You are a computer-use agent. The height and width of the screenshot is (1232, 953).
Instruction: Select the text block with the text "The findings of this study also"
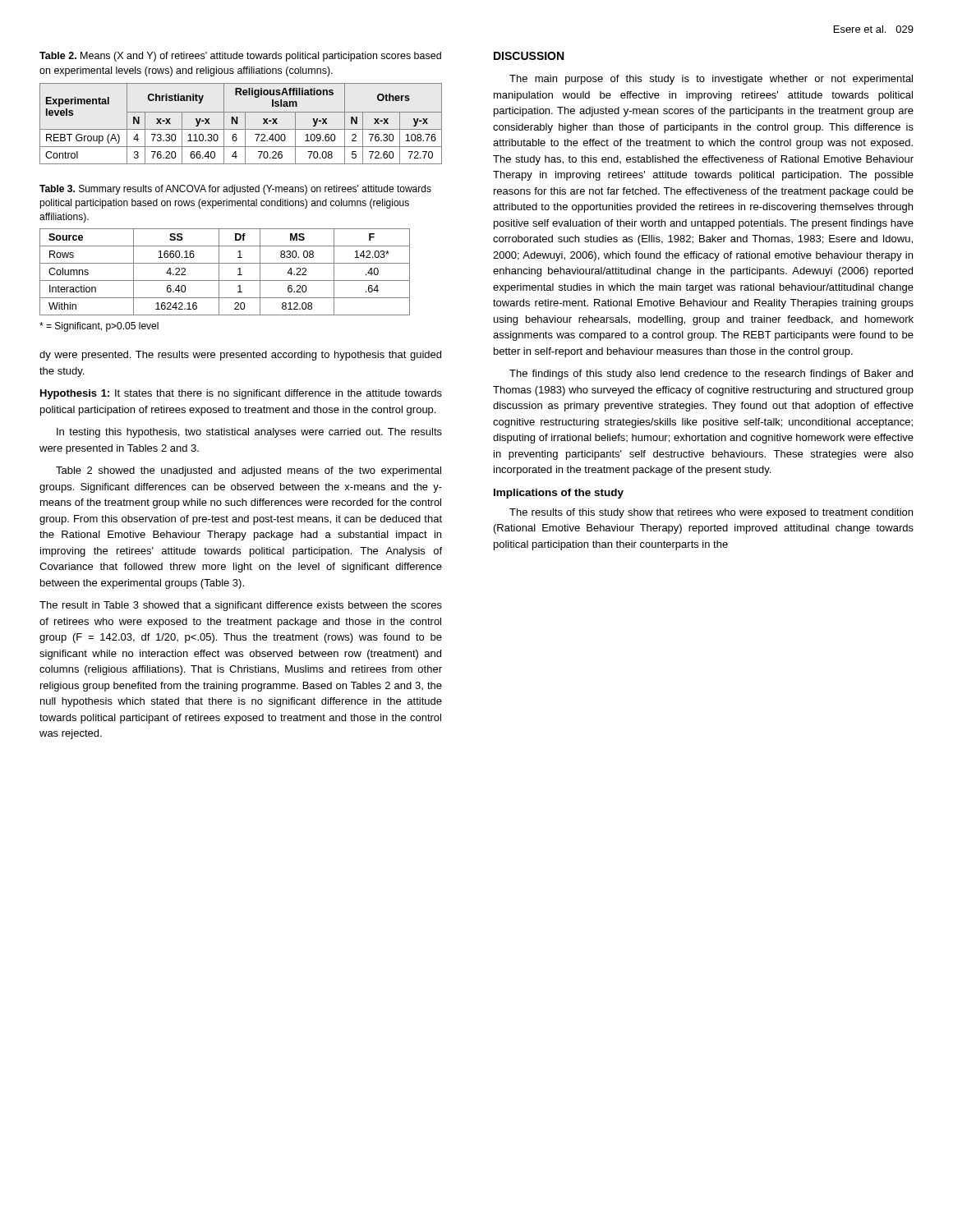[x=703, y=422]
